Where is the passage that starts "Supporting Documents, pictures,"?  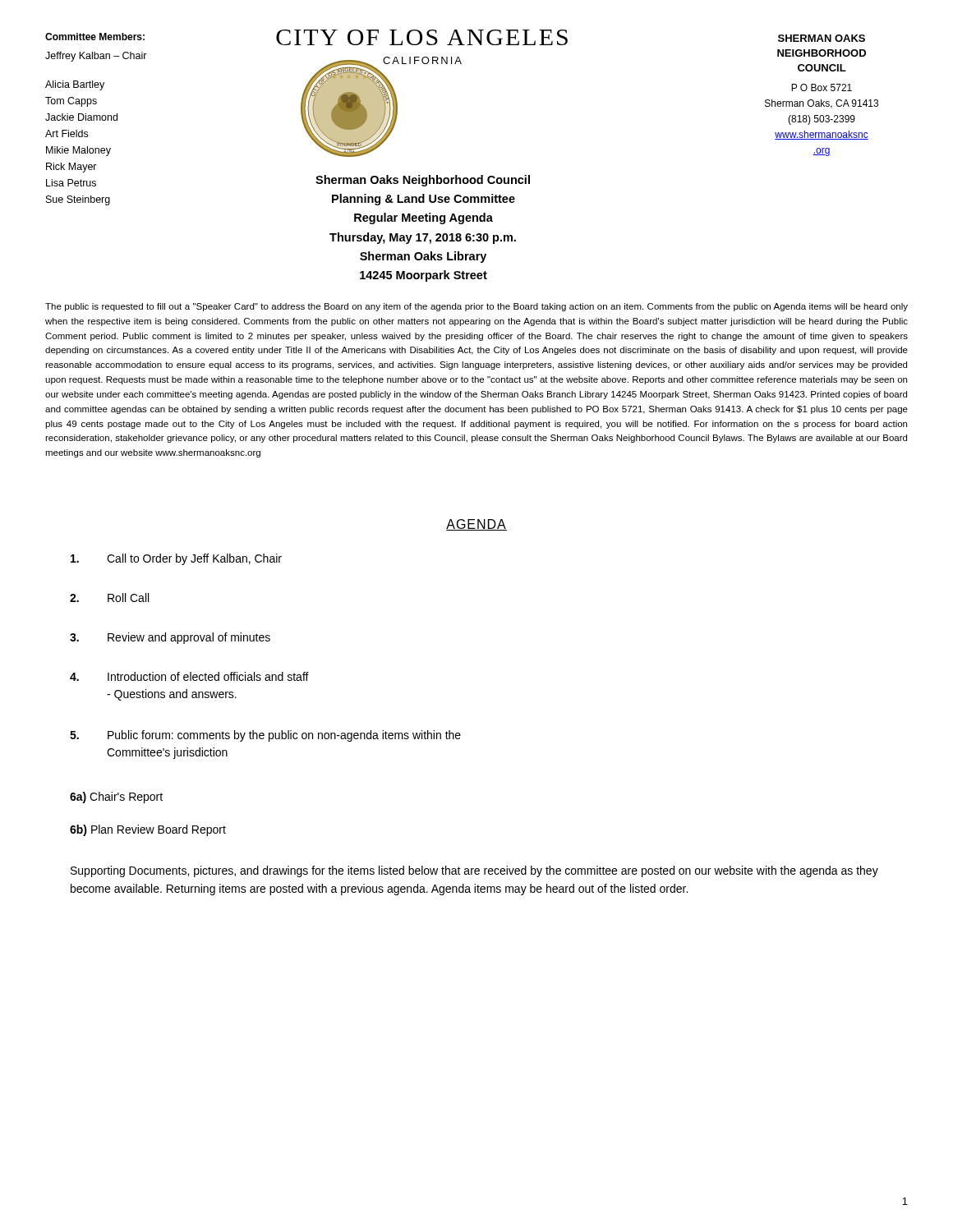(x=474, y=880)
